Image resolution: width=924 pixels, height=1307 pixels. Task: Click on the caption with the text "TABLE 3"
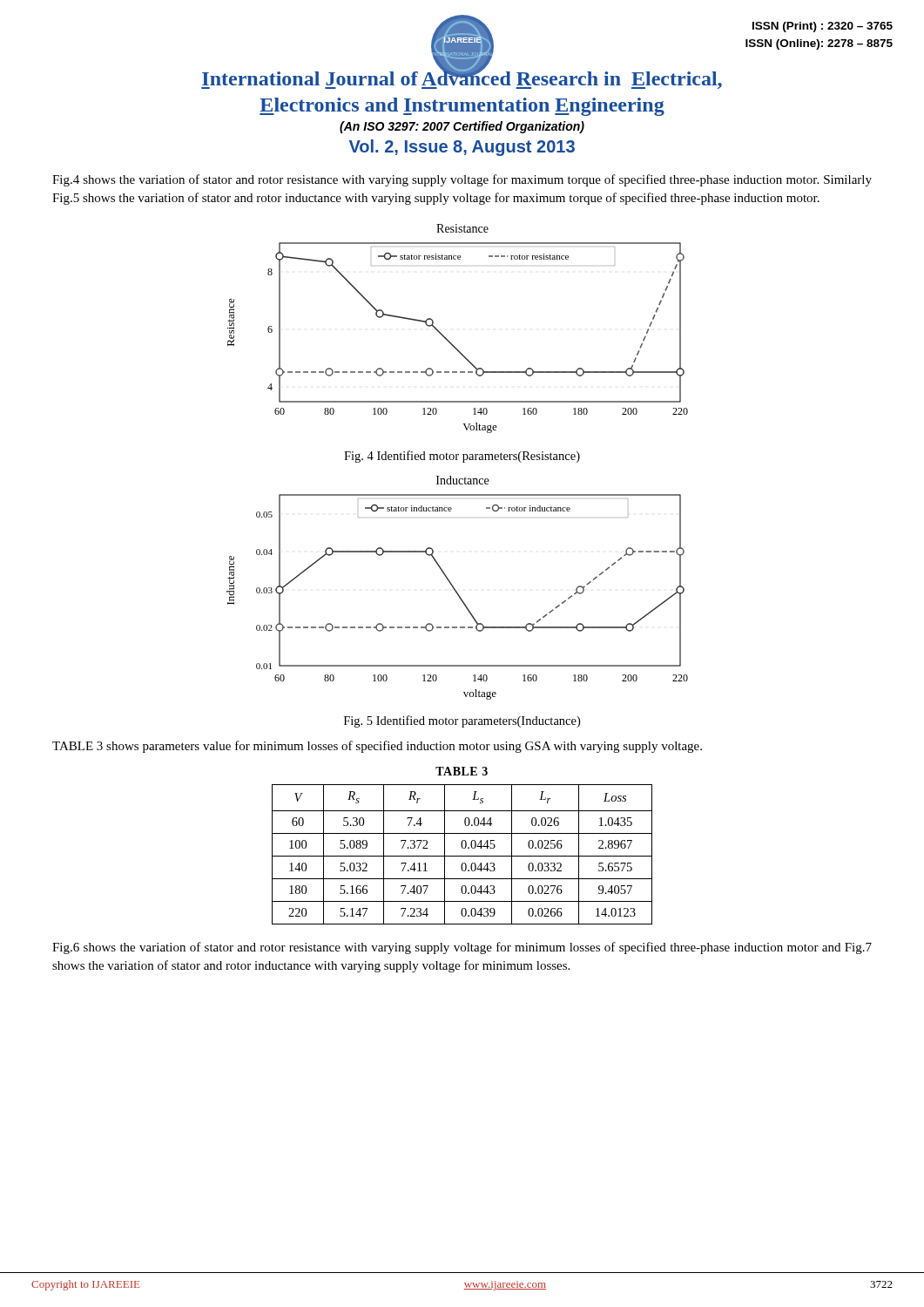pos(462,771)
